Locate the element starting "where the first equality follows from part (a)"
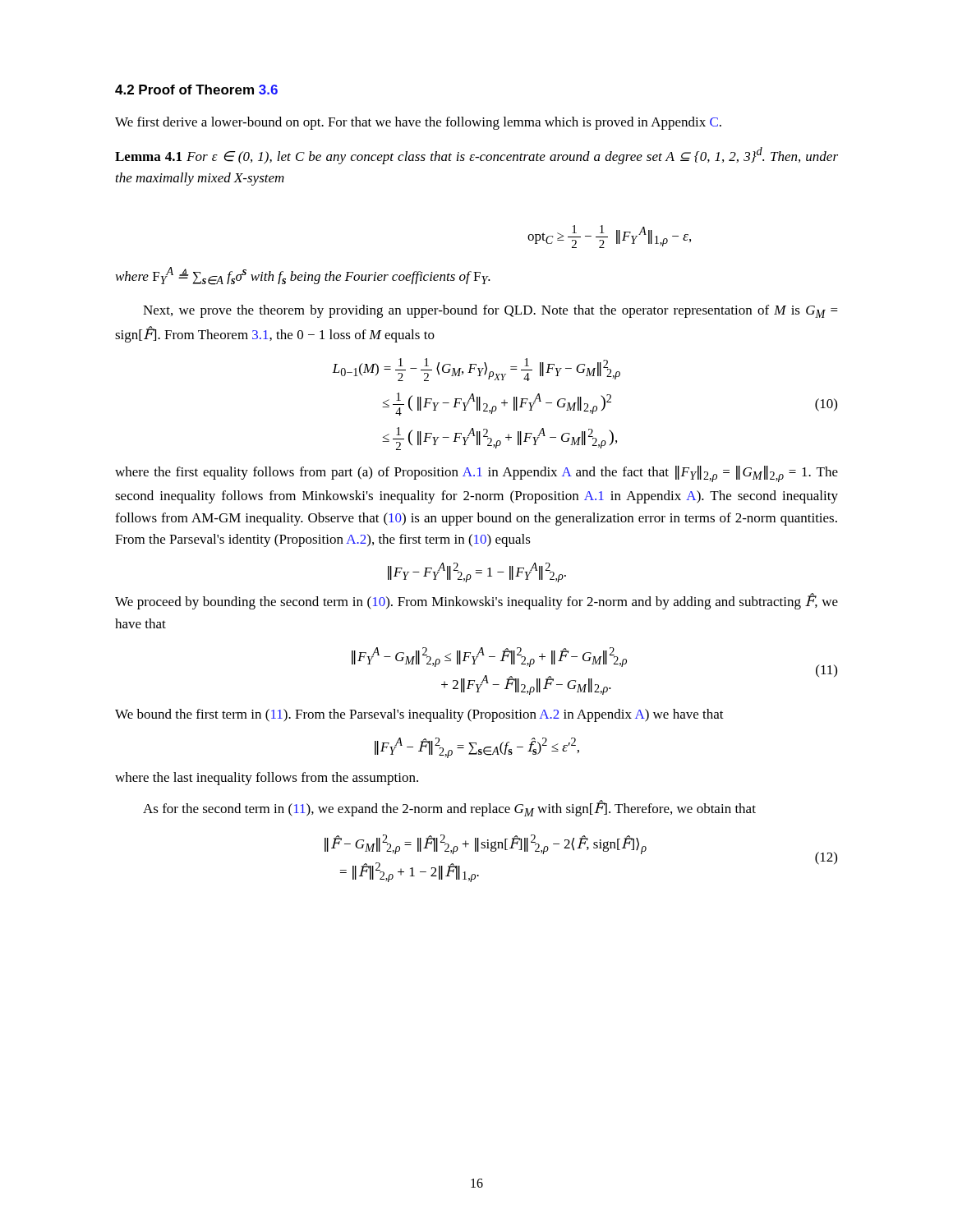 point(476,505)
